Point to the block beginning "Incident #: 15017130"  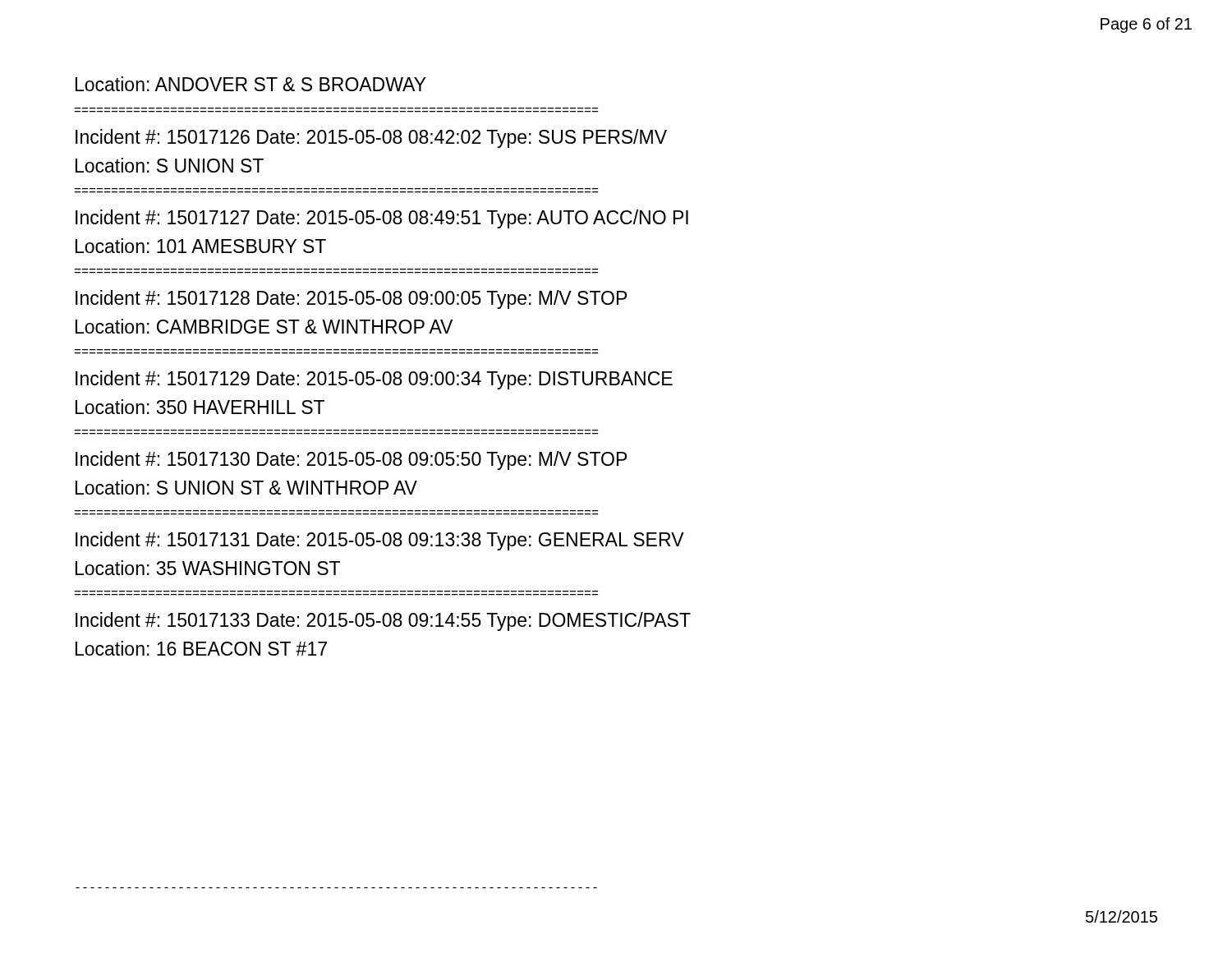point(616,474)
